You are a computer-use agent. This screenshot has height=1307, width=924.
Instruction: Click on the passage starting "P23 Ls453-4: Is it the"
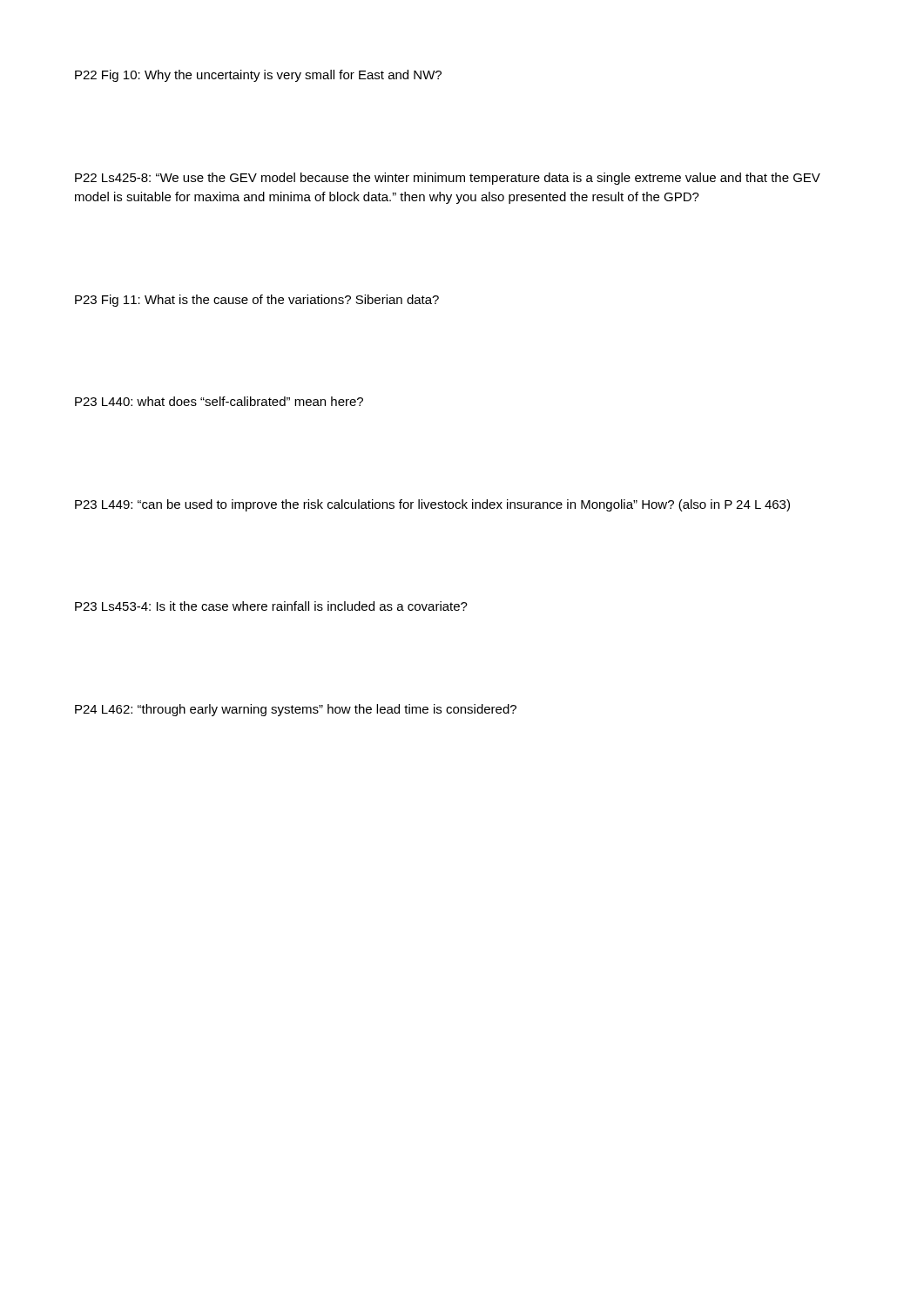[x=271, y=606]
